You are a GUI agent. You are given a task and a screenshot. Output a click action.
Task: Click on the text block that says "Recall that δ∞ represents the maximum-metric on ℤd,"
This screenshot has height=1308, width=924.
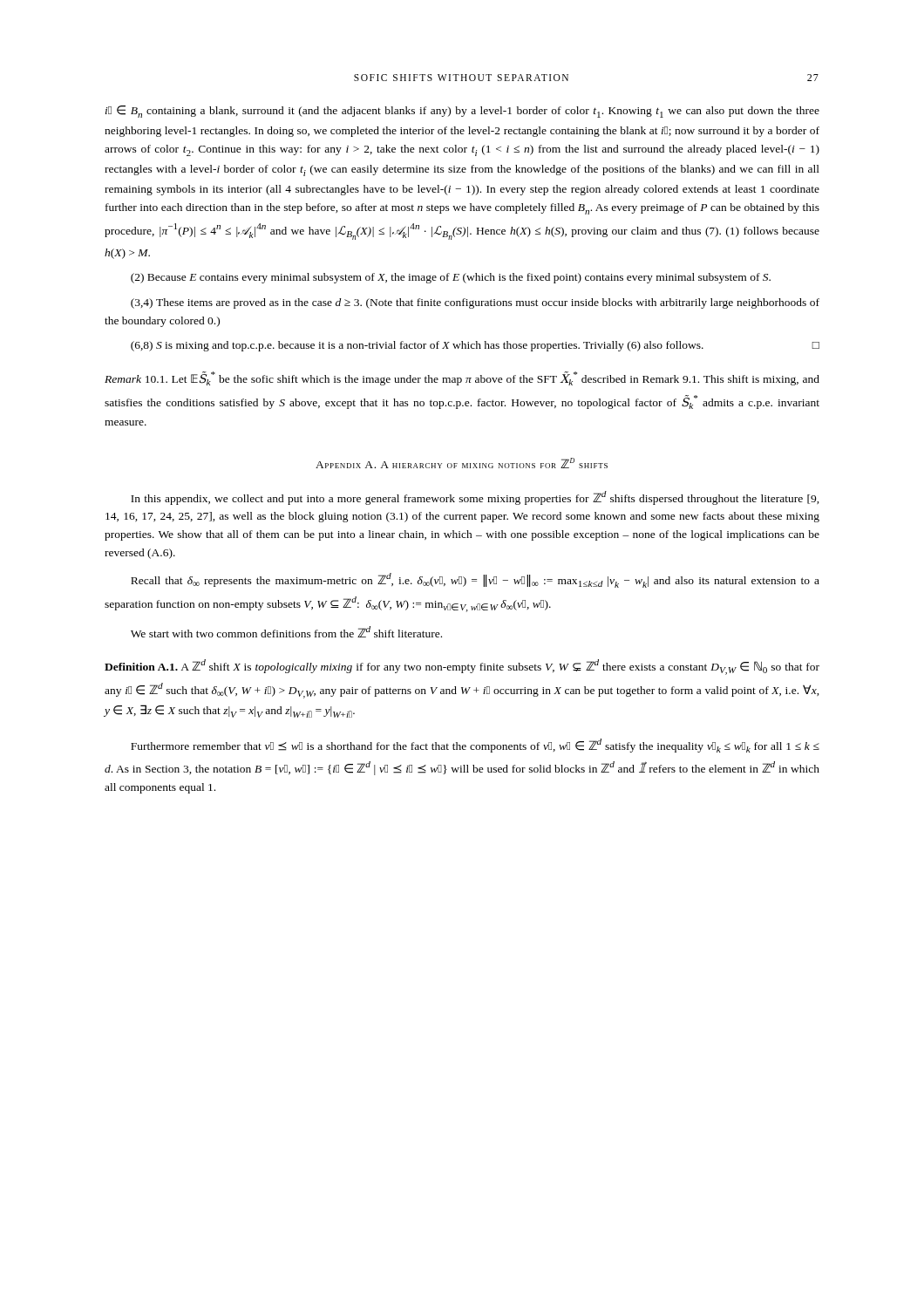coord(462,606)
